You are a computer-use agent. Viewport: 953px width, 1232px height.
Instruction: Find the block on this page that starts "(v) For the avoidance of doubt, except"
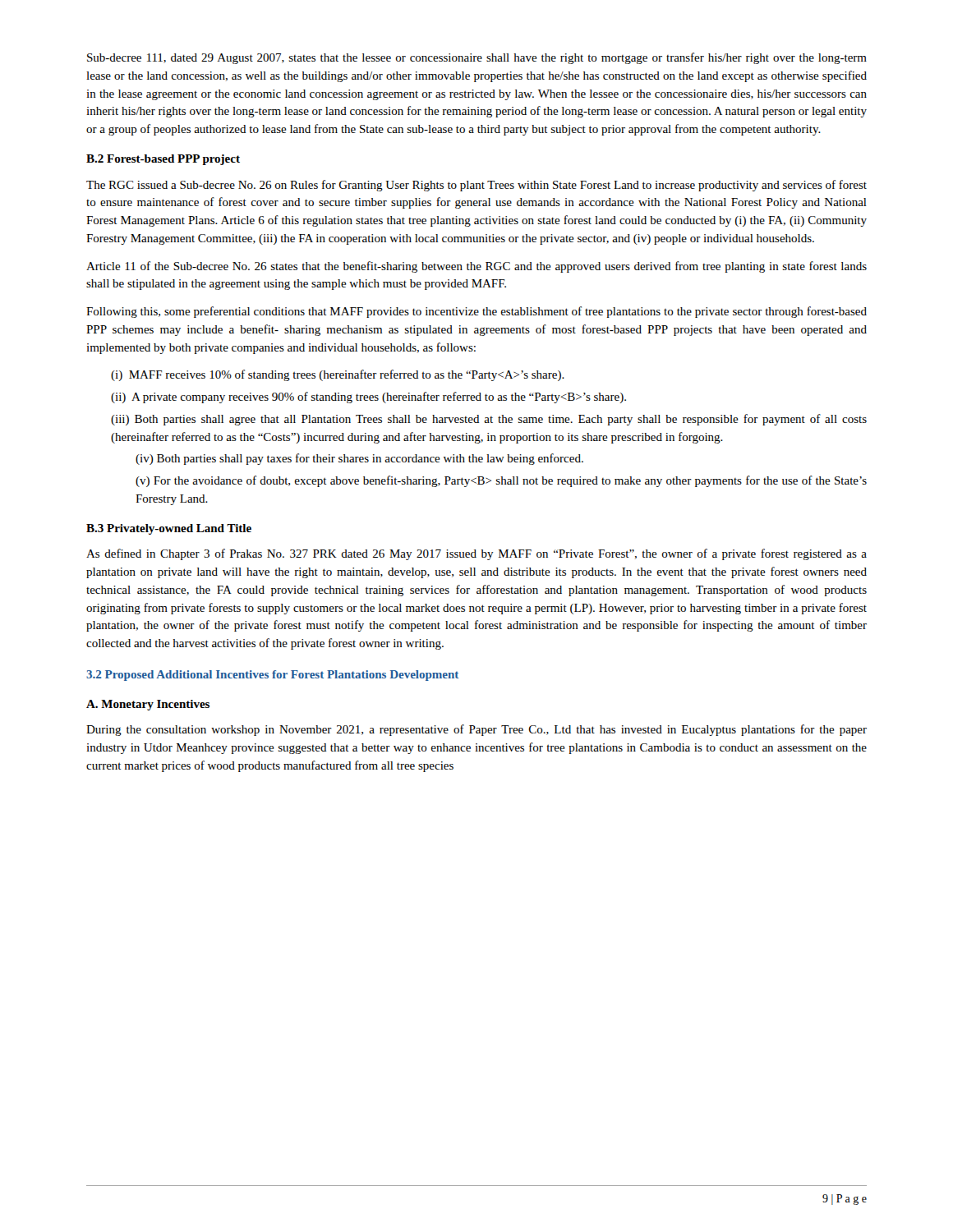(501, 489)
